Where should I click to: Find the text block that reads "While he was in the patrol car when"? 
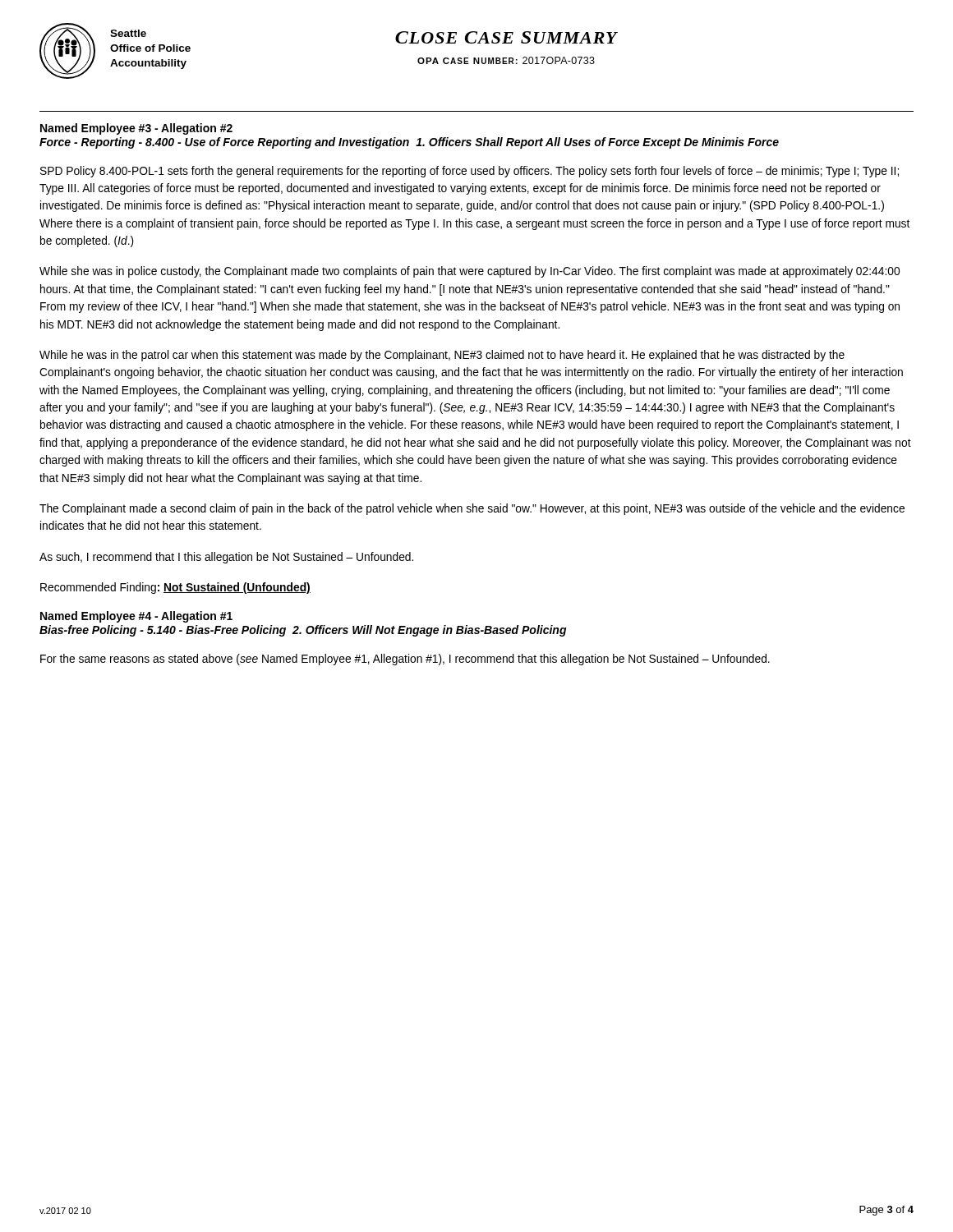tap(475, 417)
